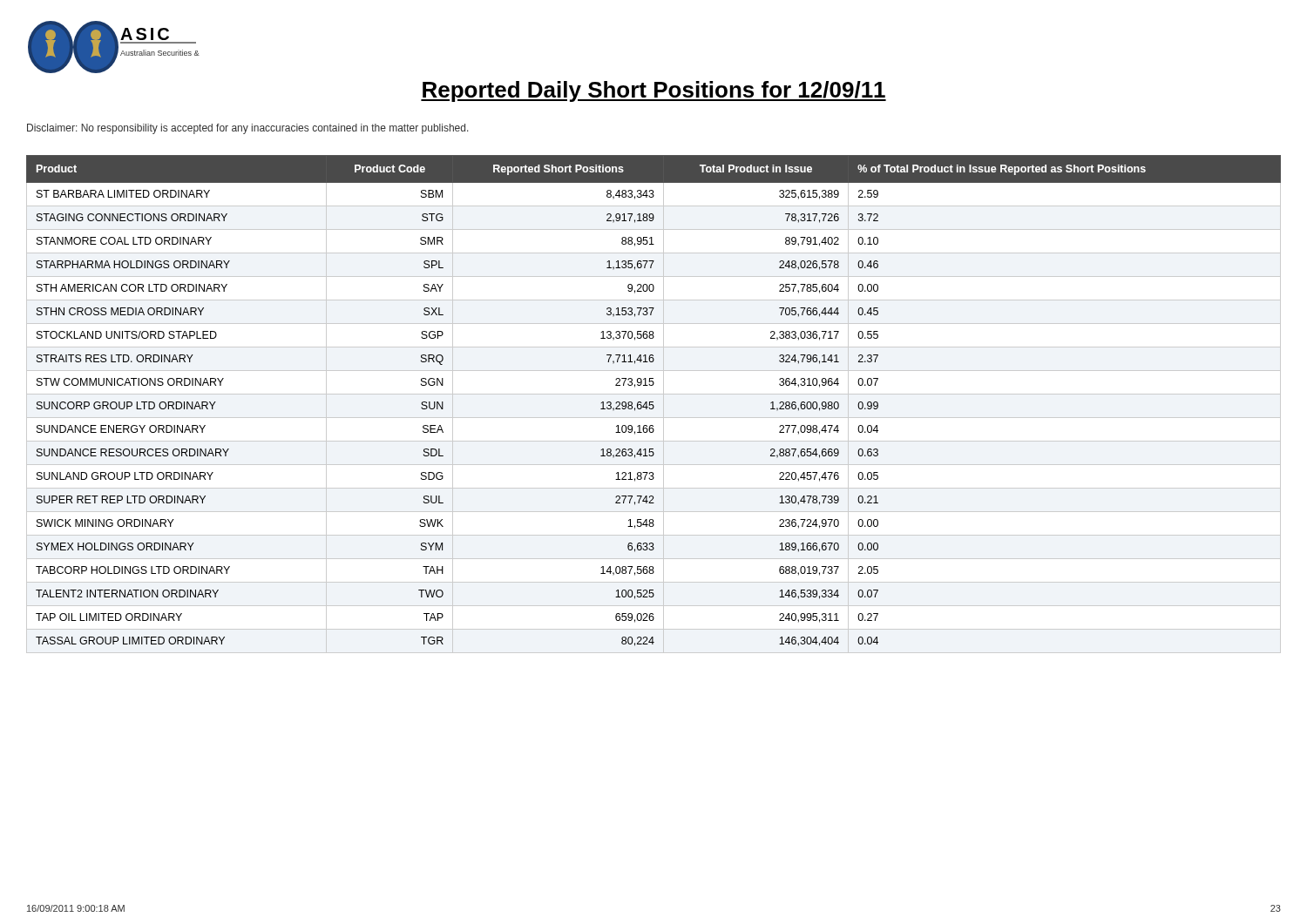
Task: Find the table that mentions "STH AMERICAN COR LTD"
Action: (654, 404)
